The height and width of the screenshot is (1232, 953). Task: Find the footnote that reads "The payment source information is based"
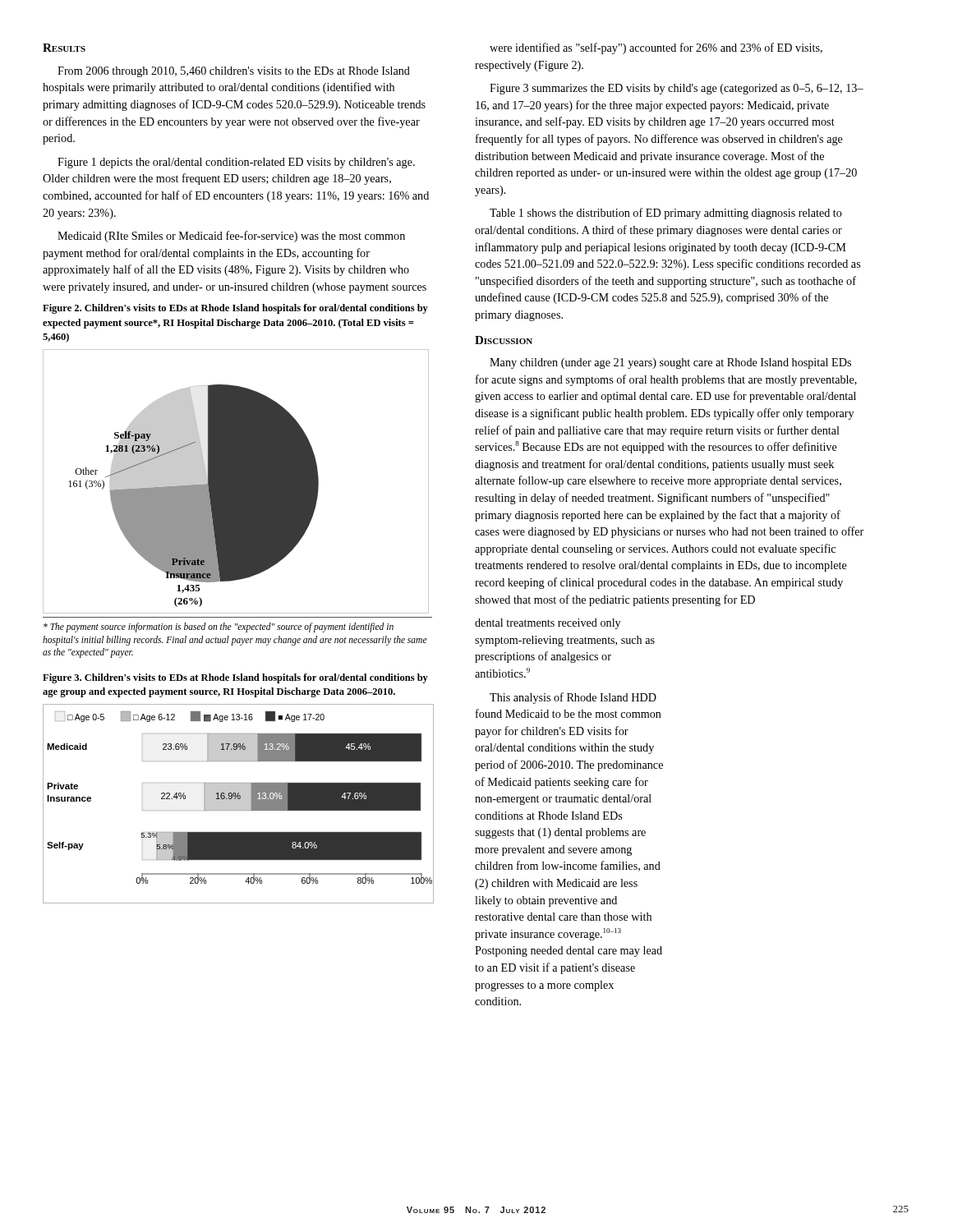point(235,640)
